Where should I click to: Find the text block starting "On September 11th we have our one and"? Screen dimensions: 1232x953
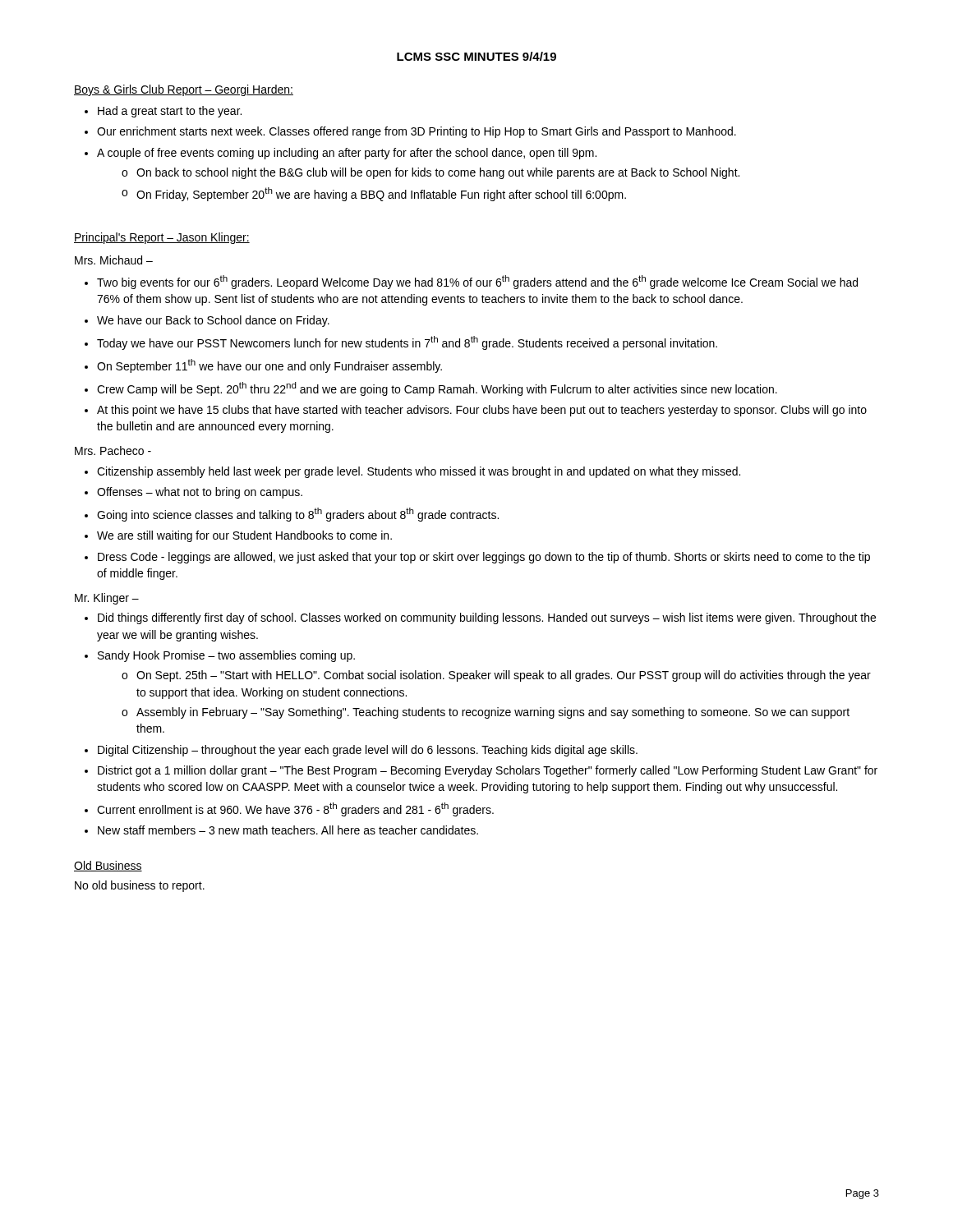click(270, 364)
